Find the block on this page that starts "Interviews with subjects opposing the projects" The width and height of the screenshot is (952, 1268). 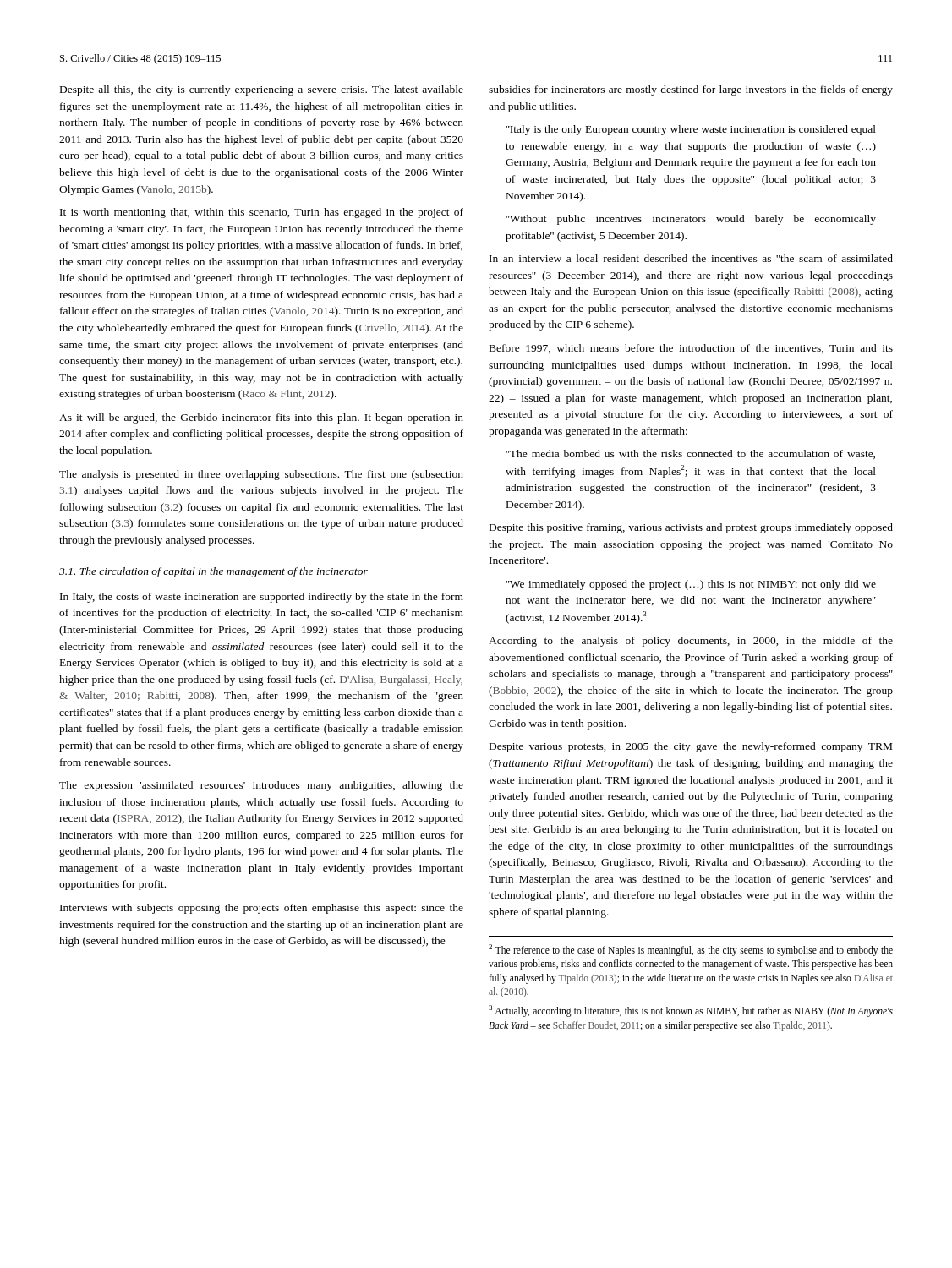[x=261, y=924]
